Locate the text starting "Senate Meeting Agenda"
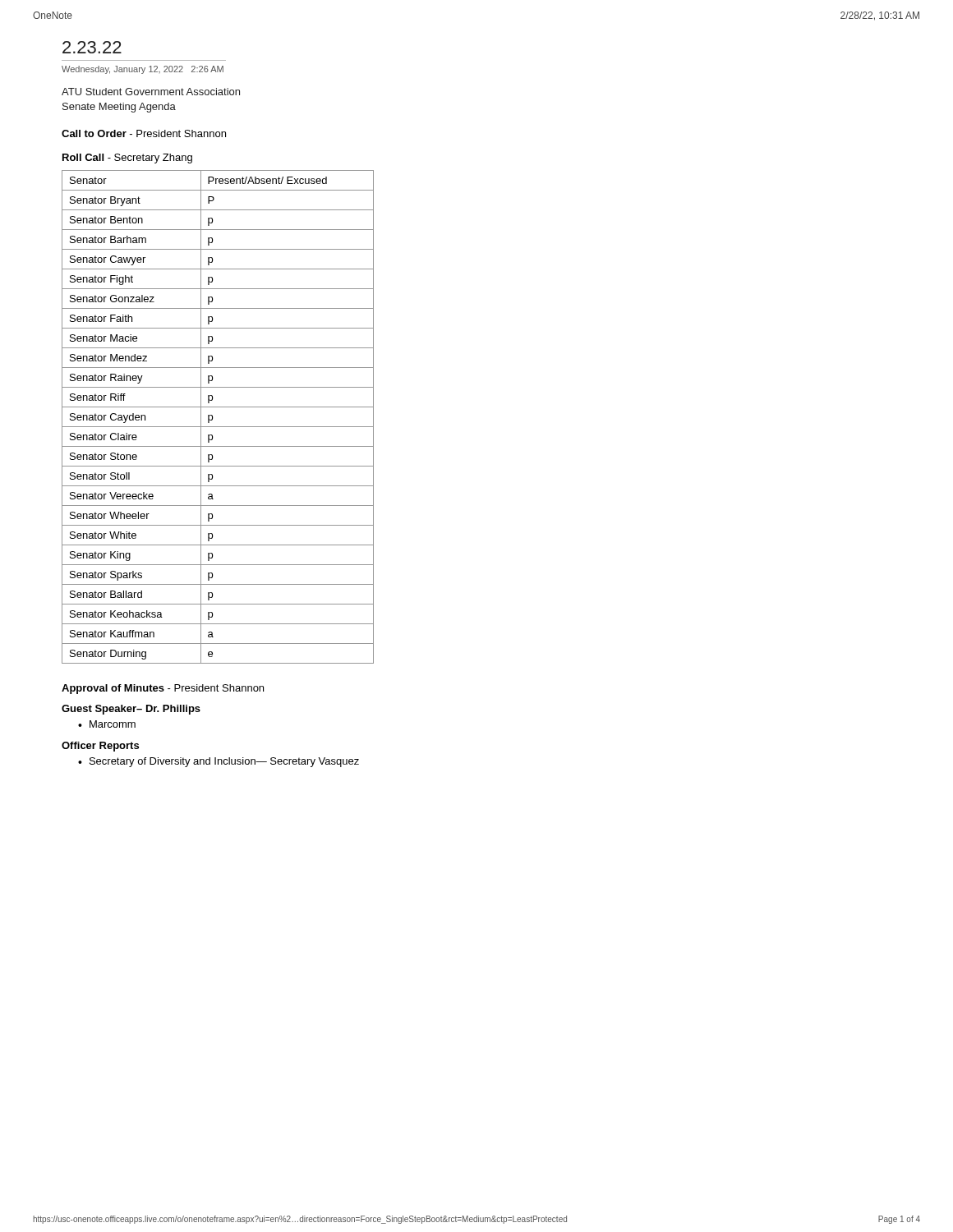Image resolution: width=953 pixels, height=1232 pixels. point(119,106)
